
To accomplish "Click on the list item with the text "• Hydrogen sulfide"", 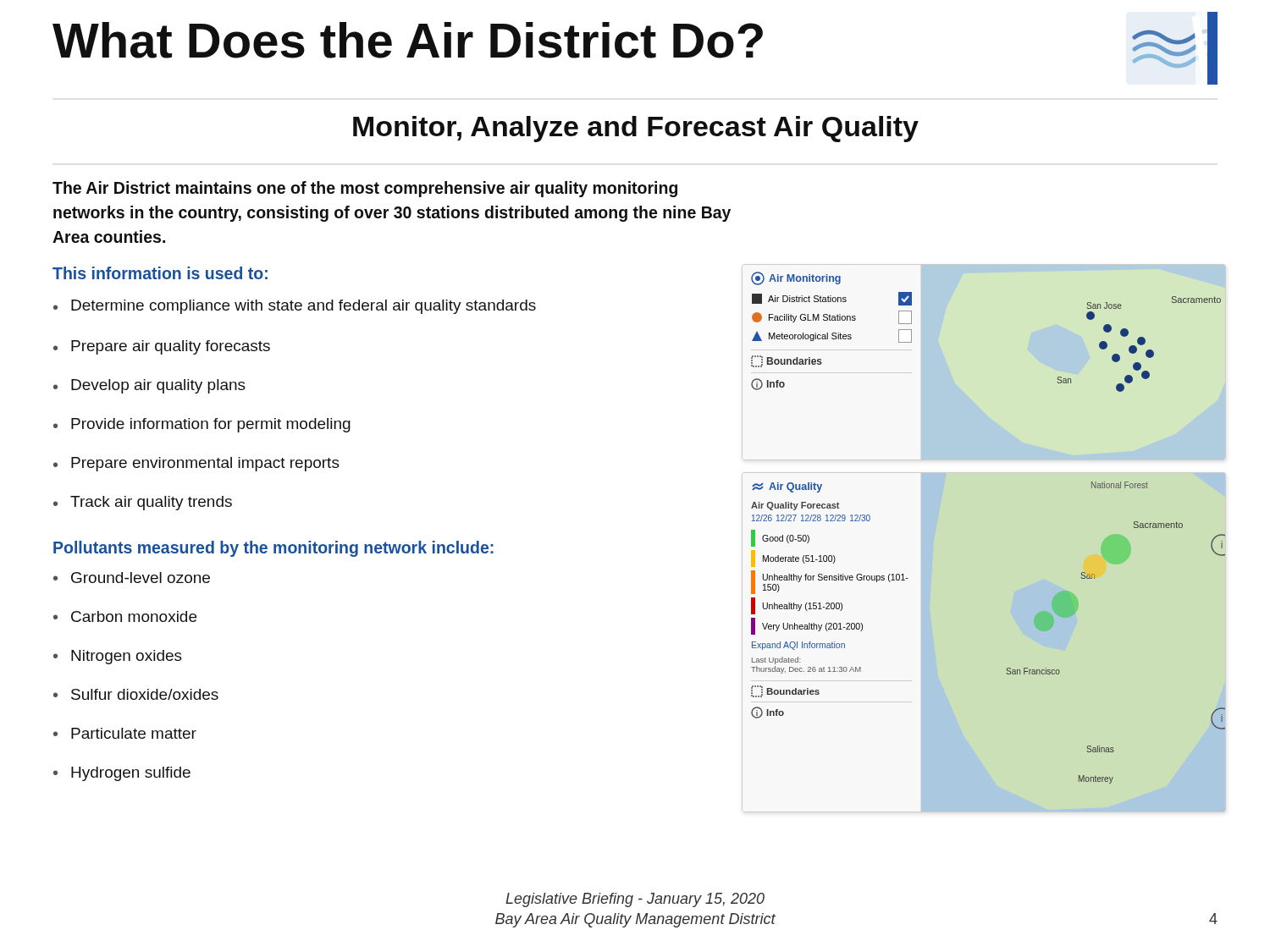I will click(122, 773).
